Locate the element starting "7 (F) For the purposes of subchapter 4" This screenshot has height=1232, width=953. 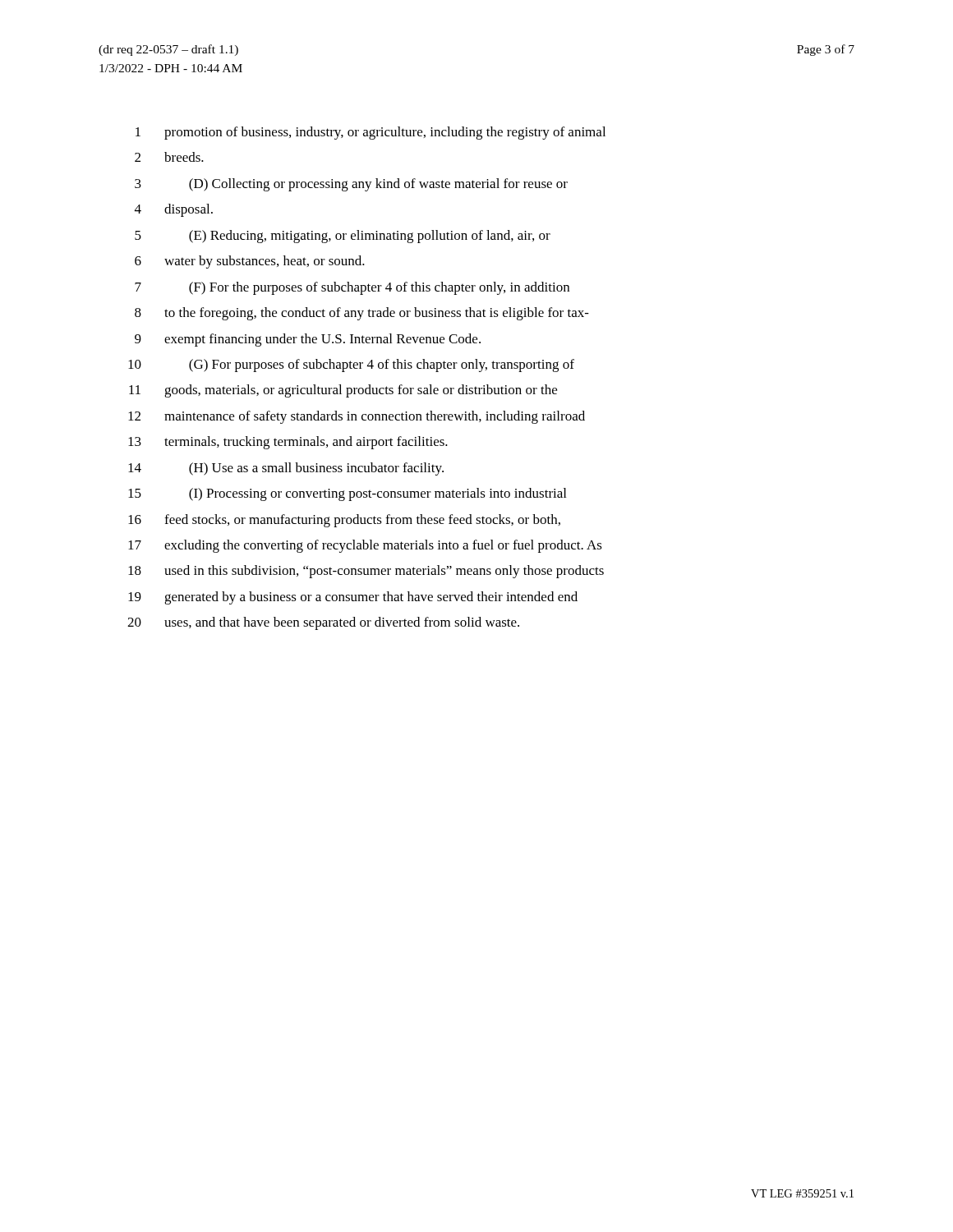[x=476, y=287]
